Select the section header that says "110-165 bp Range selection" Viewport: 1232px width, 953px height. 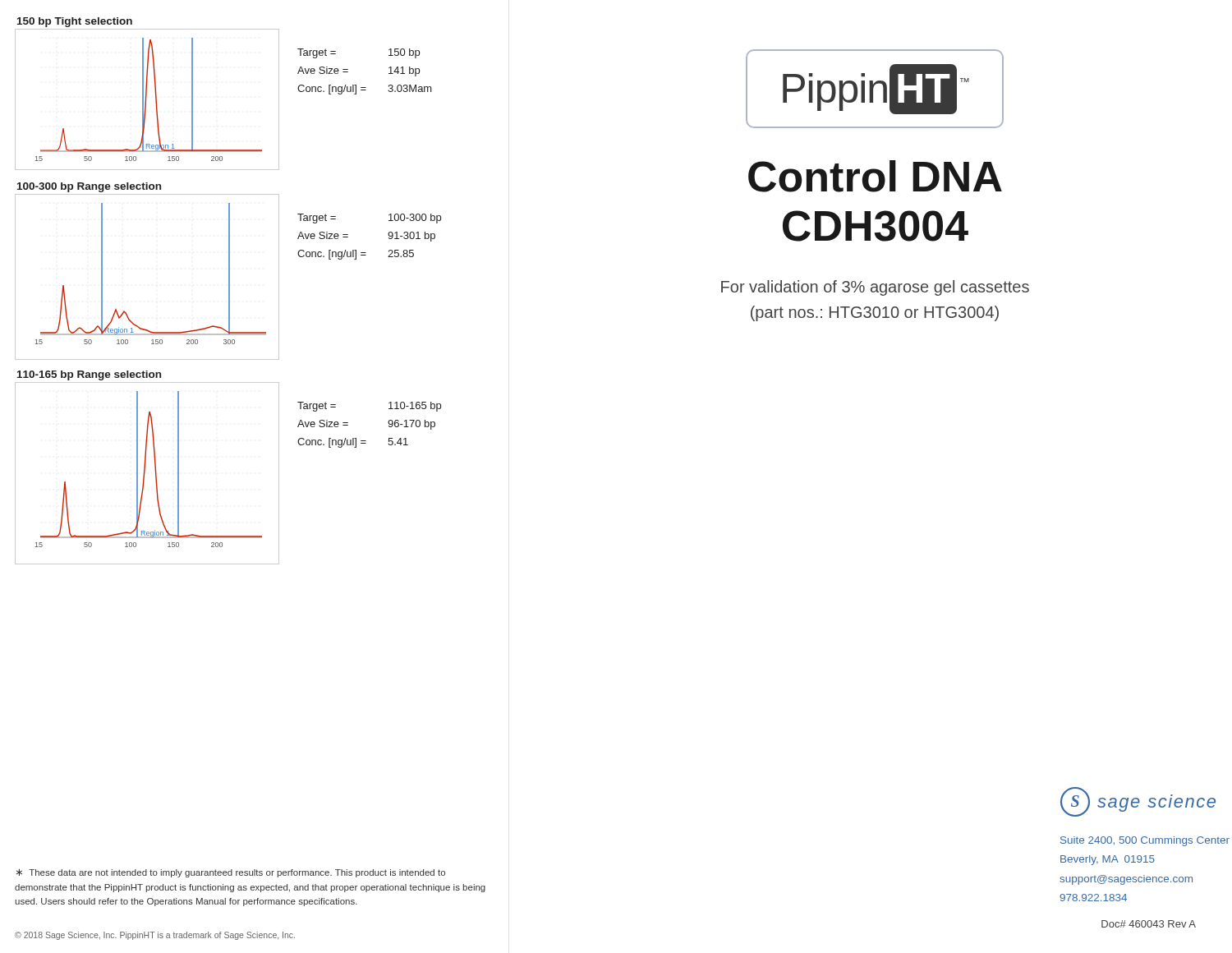pos(89,374)
